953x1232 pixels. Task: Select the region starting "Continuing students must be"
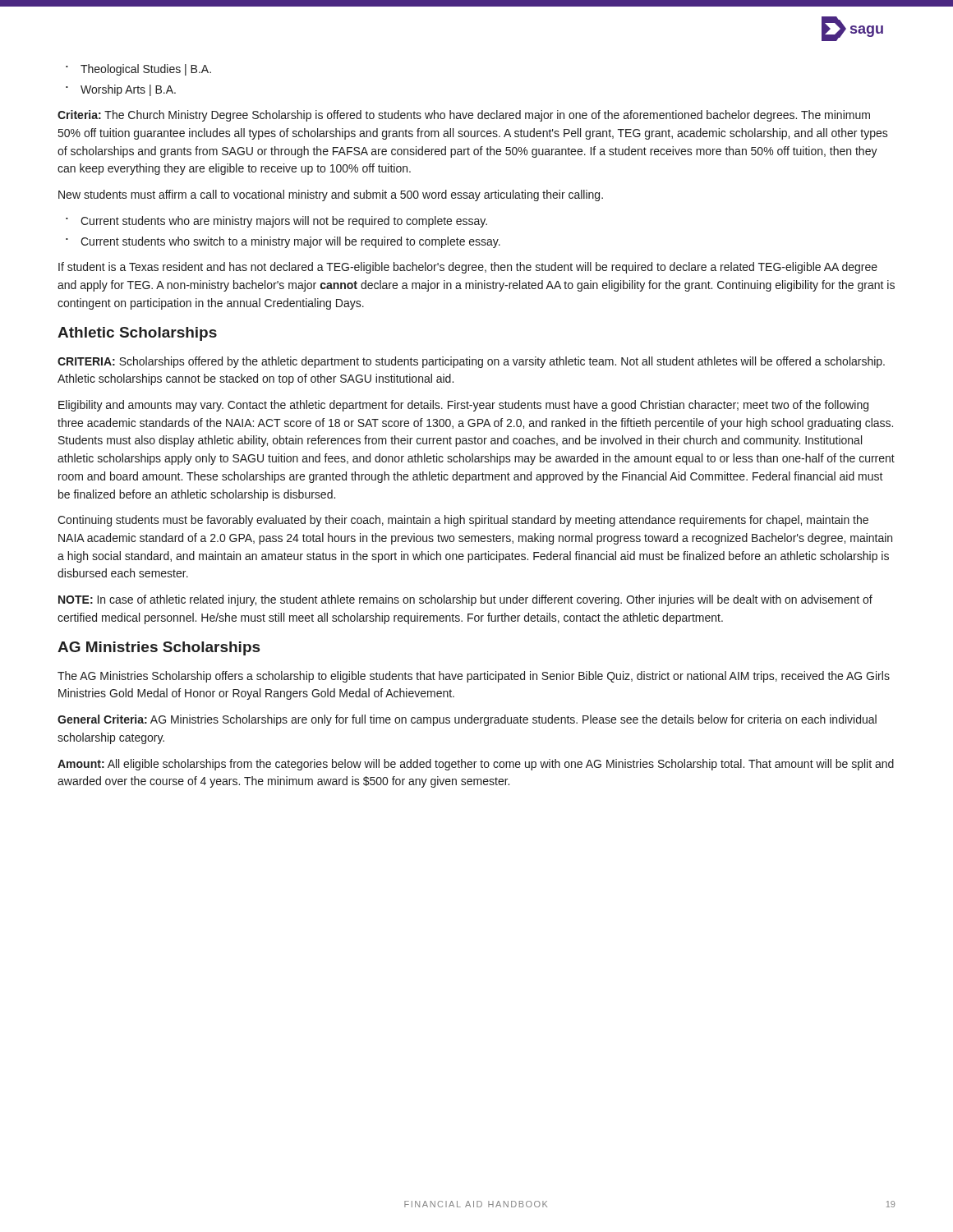[x=475, y=547]
